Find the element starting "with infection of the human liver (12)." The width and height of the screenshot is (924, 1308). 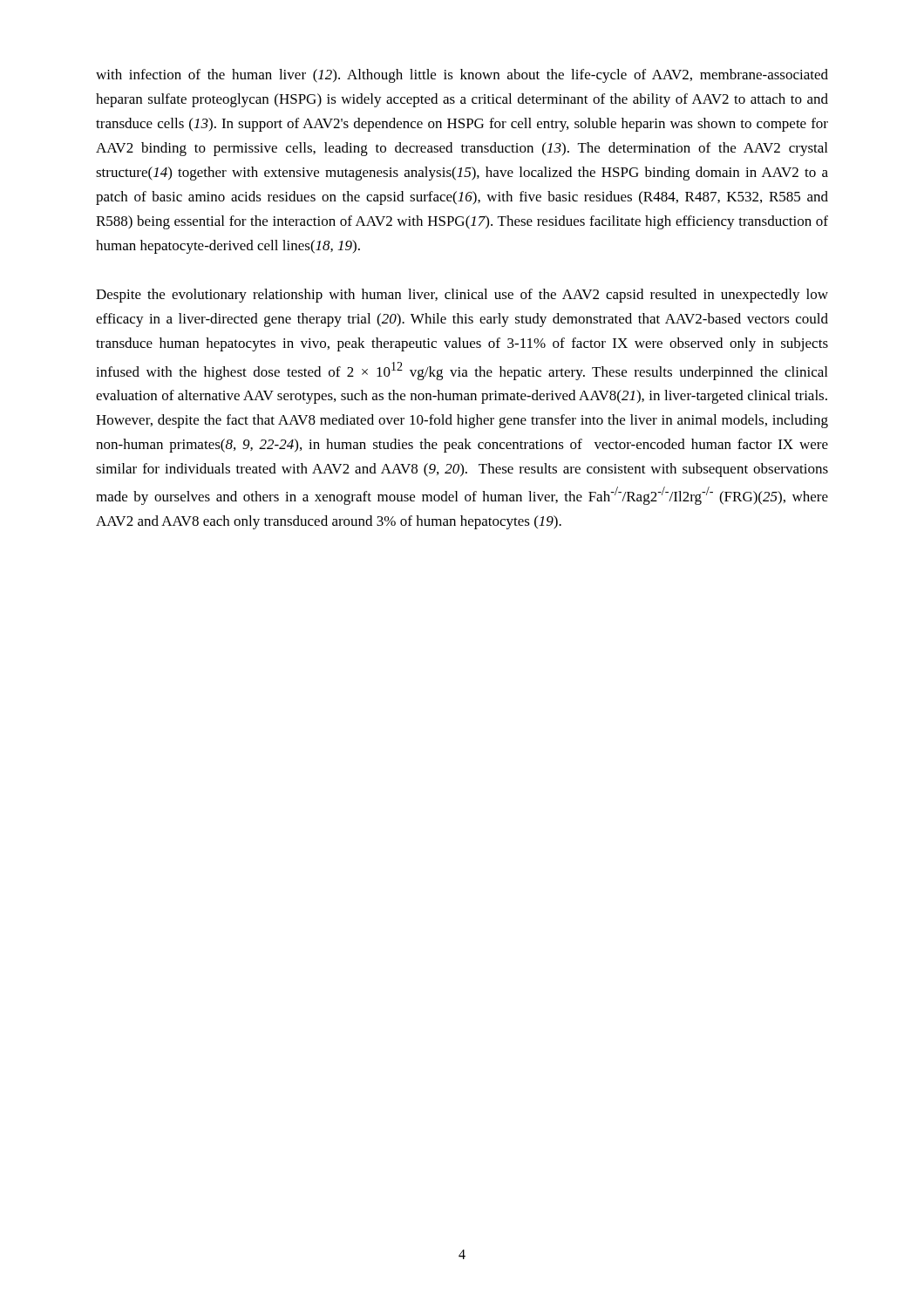pyautogui.click(x=462, y=161)
